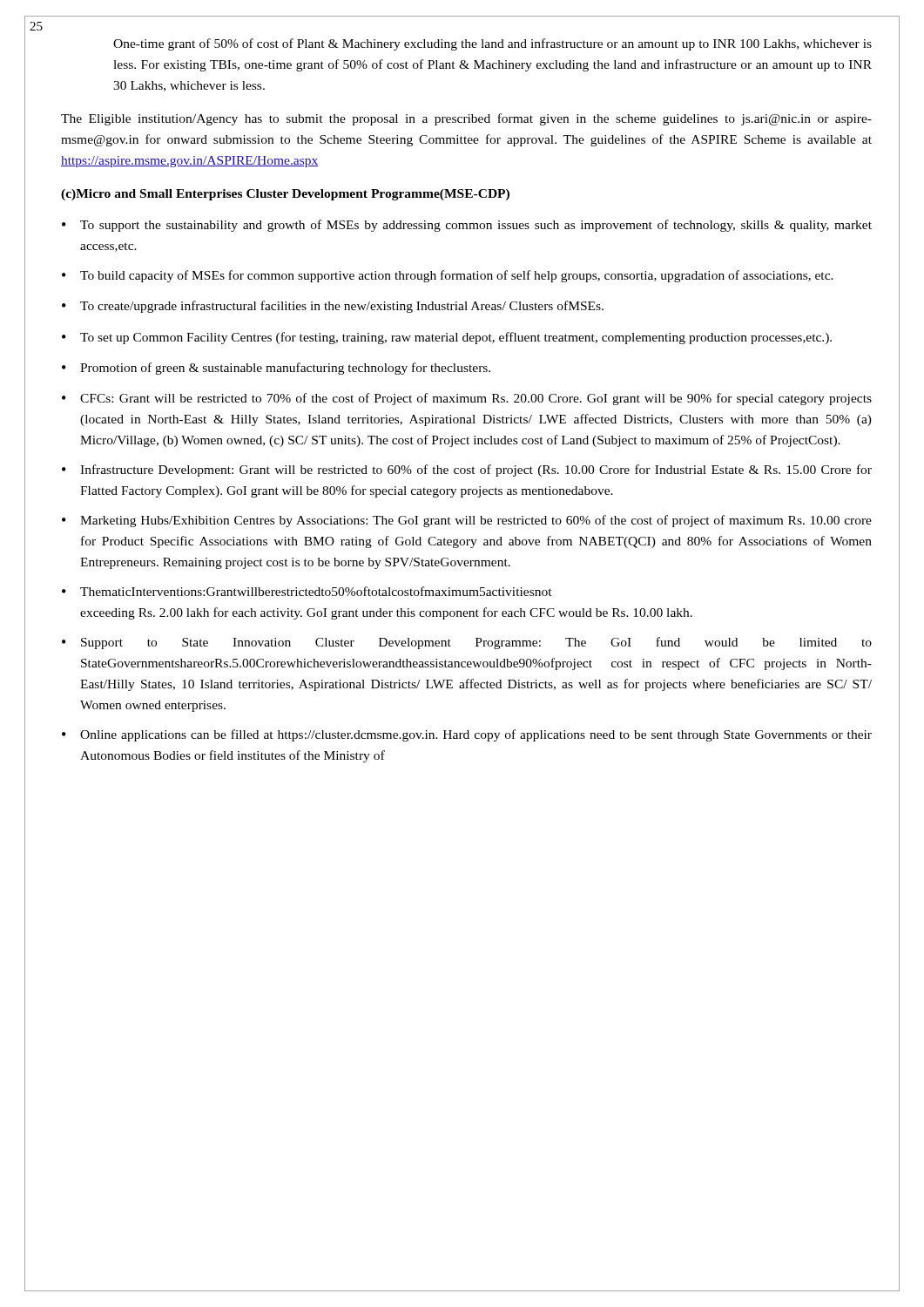Locate the block starting "• To build capacity"

coord(466,276)
